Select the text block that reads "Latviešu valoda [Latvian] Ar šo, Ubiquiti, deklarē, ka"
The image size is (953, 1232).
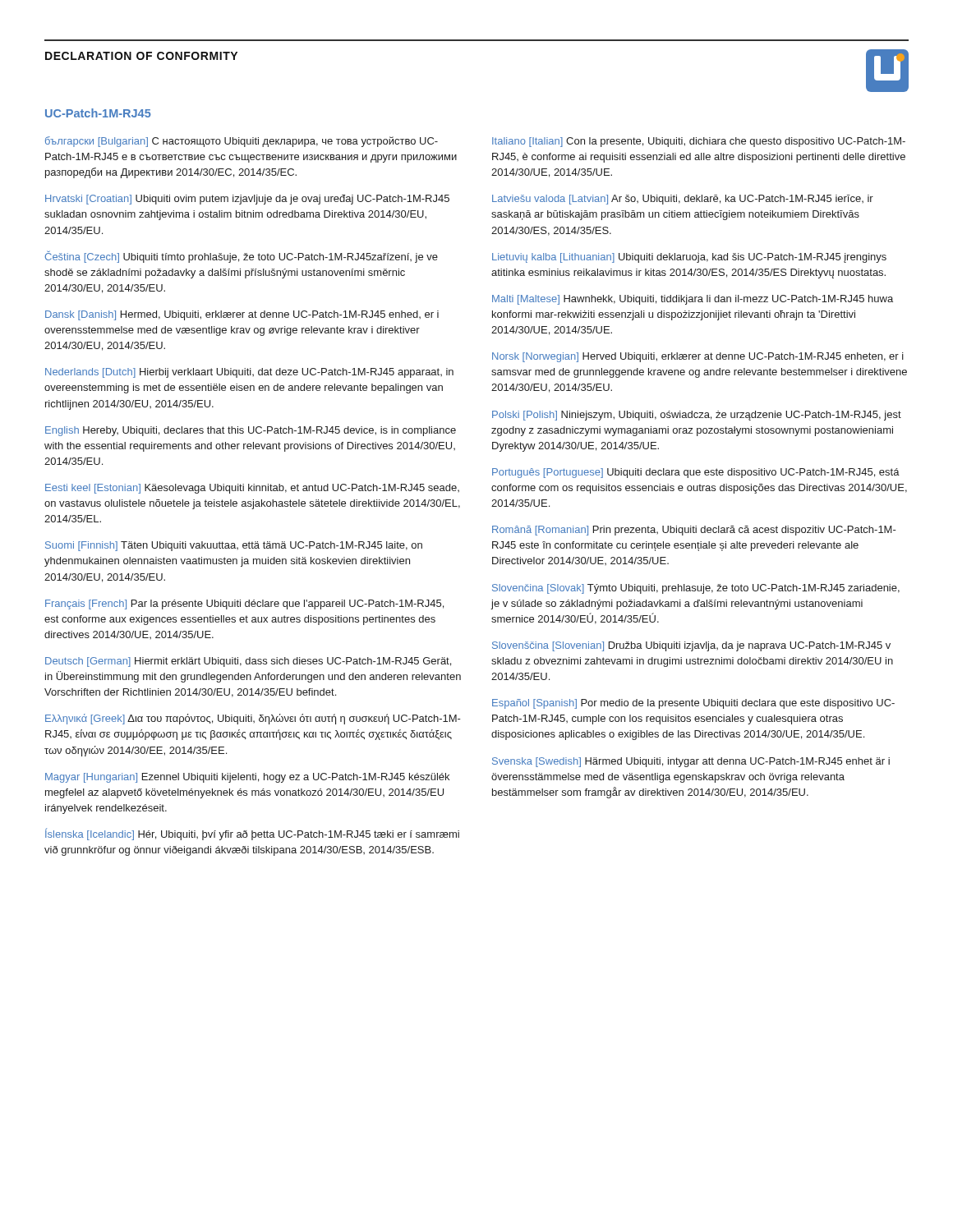tap(682, 214)
